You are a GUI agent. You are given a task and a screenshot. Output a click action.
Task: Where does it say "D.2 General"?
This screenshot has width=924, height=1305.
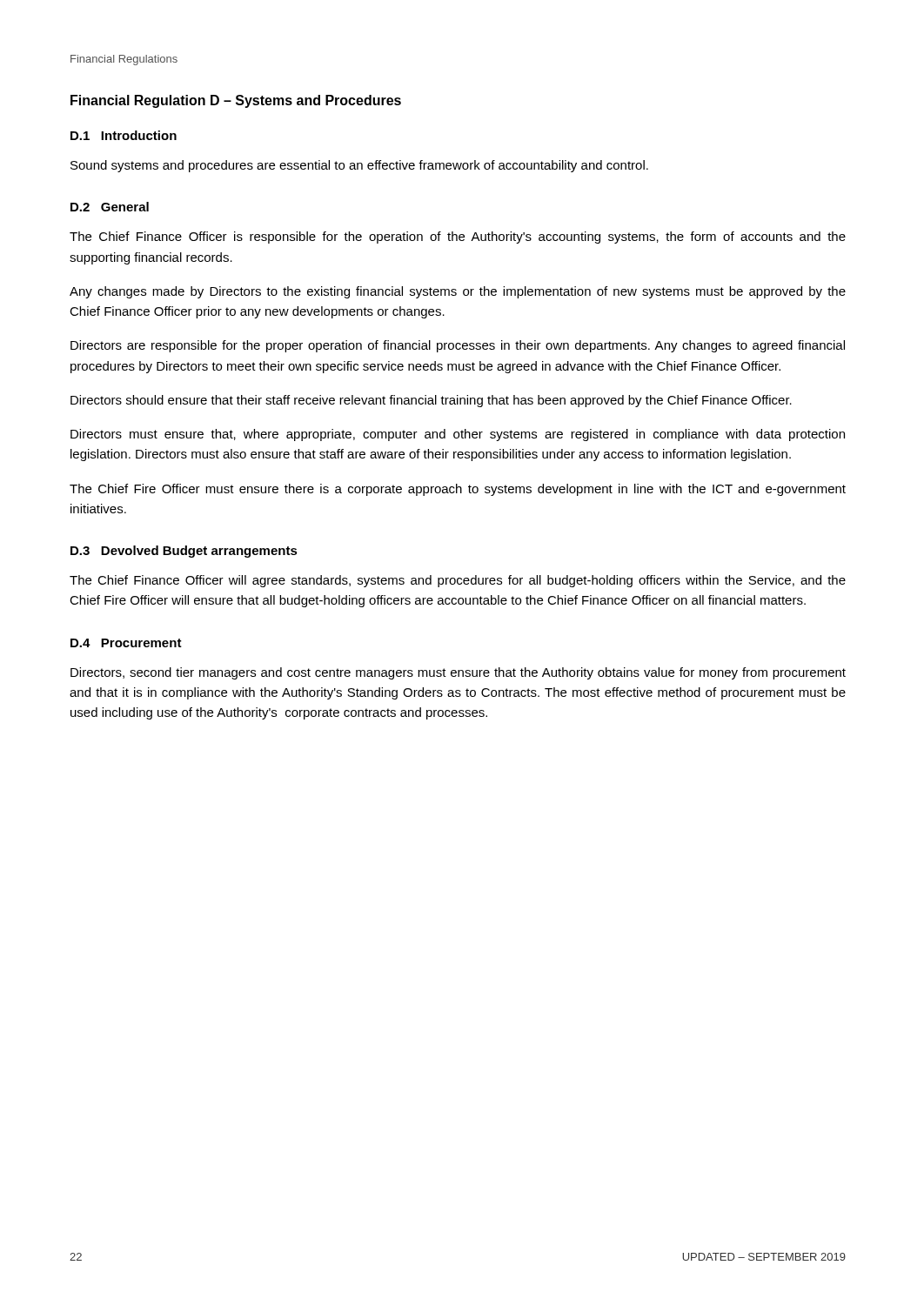109,207
